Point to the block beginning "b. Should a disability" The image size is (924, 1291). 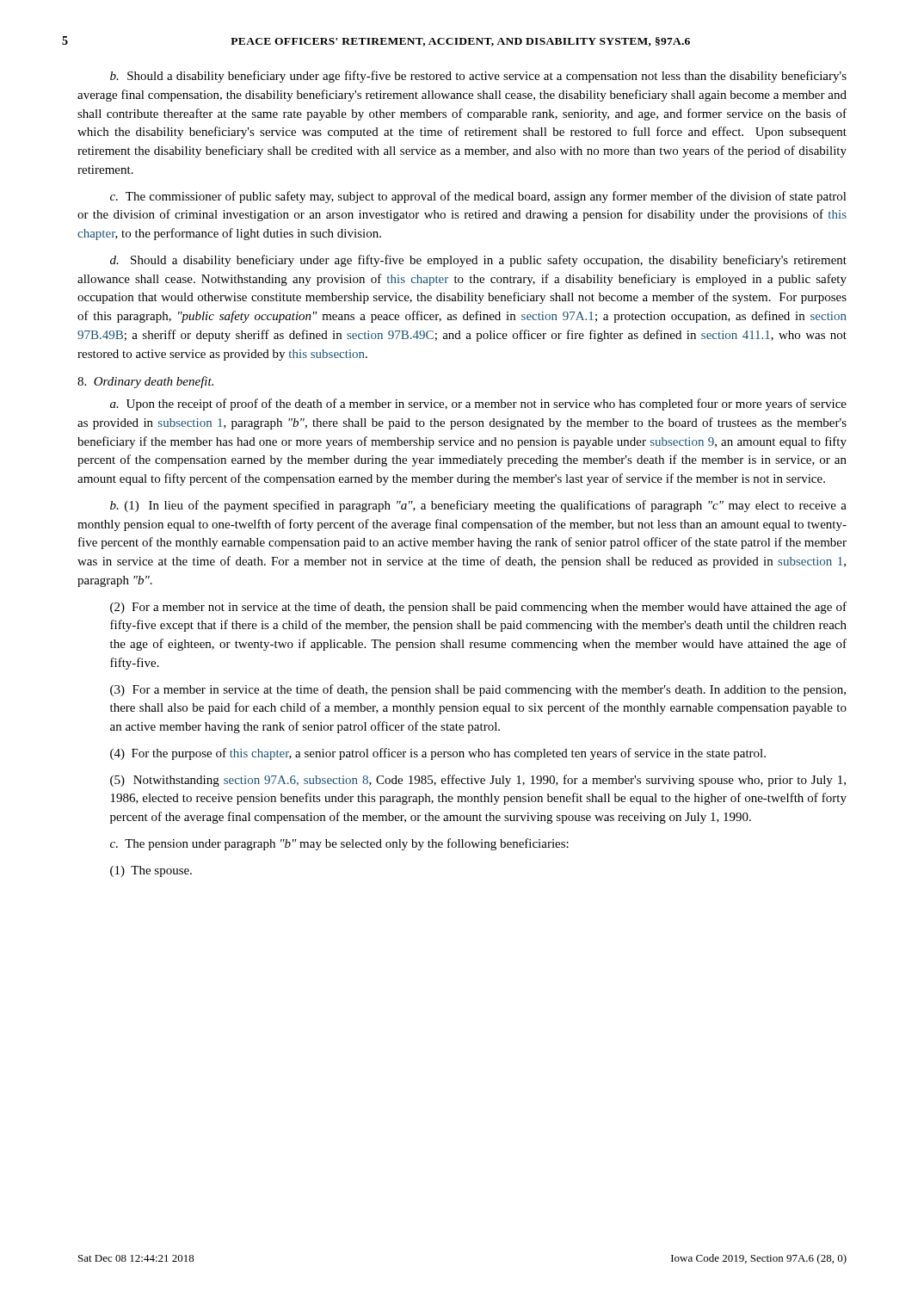click(x=462, y=123)
